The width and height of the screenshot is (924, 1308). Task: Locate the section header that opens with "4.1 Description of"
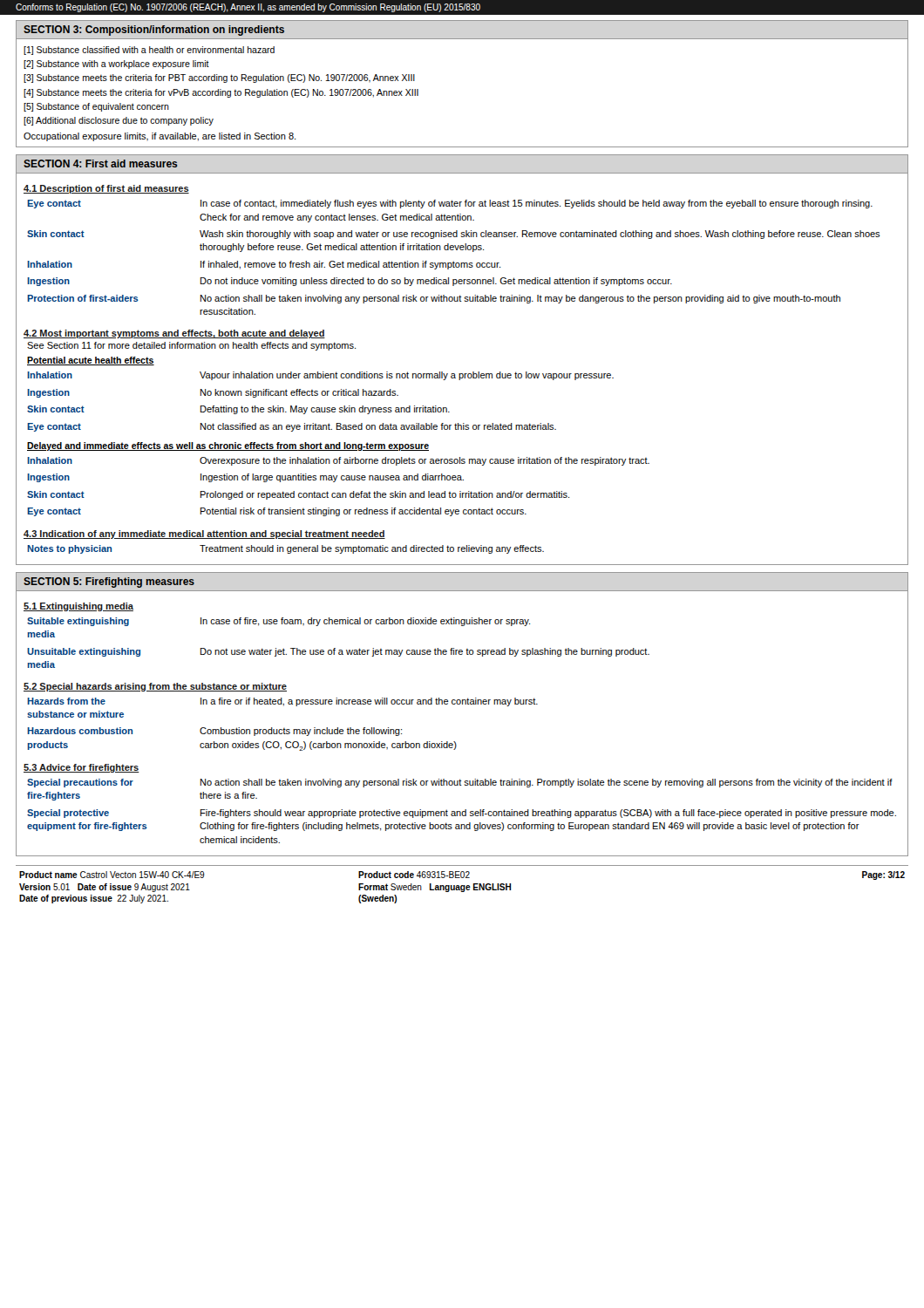point(106,189)
